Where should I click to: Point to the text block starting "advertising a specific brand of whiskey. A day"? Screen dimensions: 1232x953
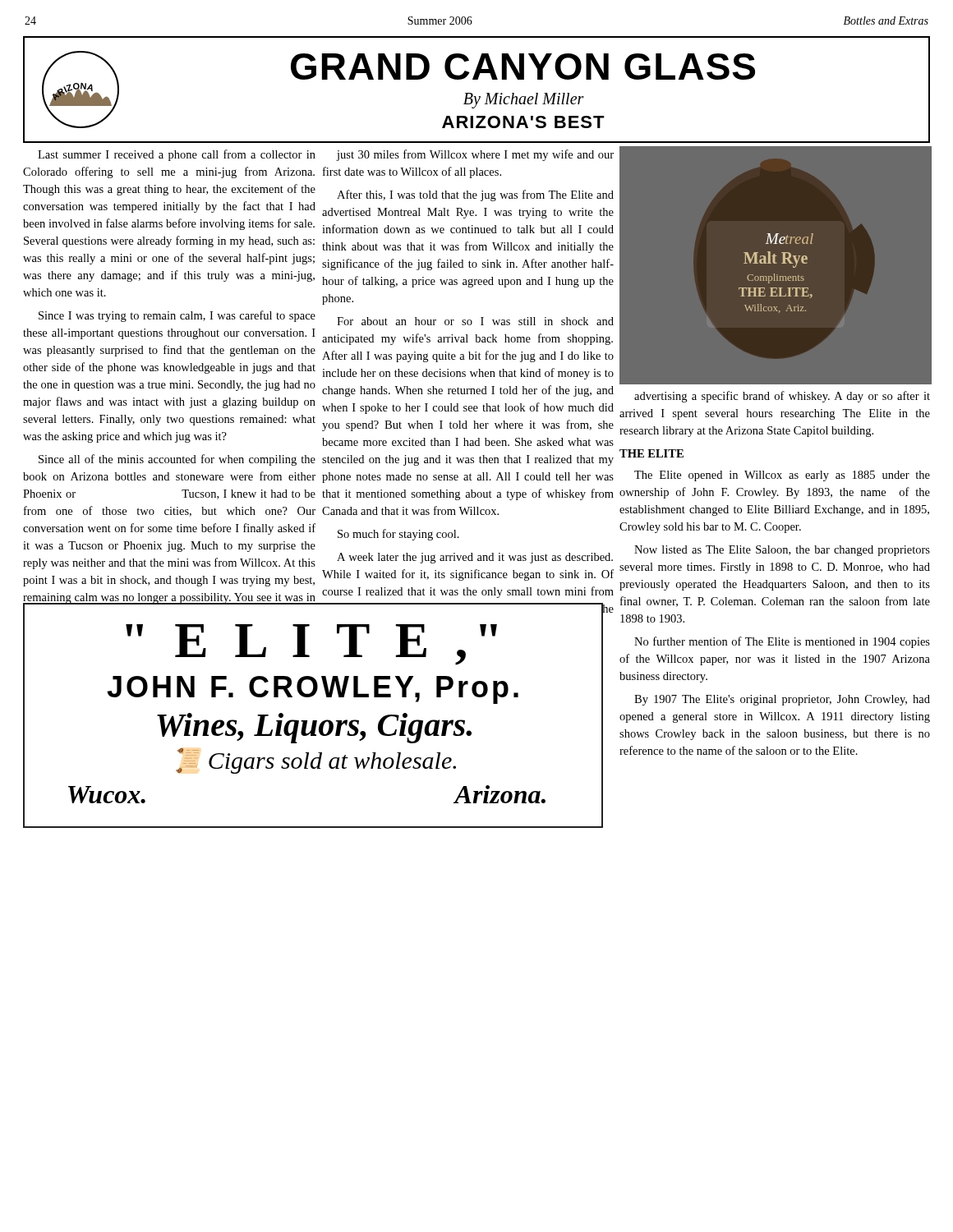[x=775, y=574]
